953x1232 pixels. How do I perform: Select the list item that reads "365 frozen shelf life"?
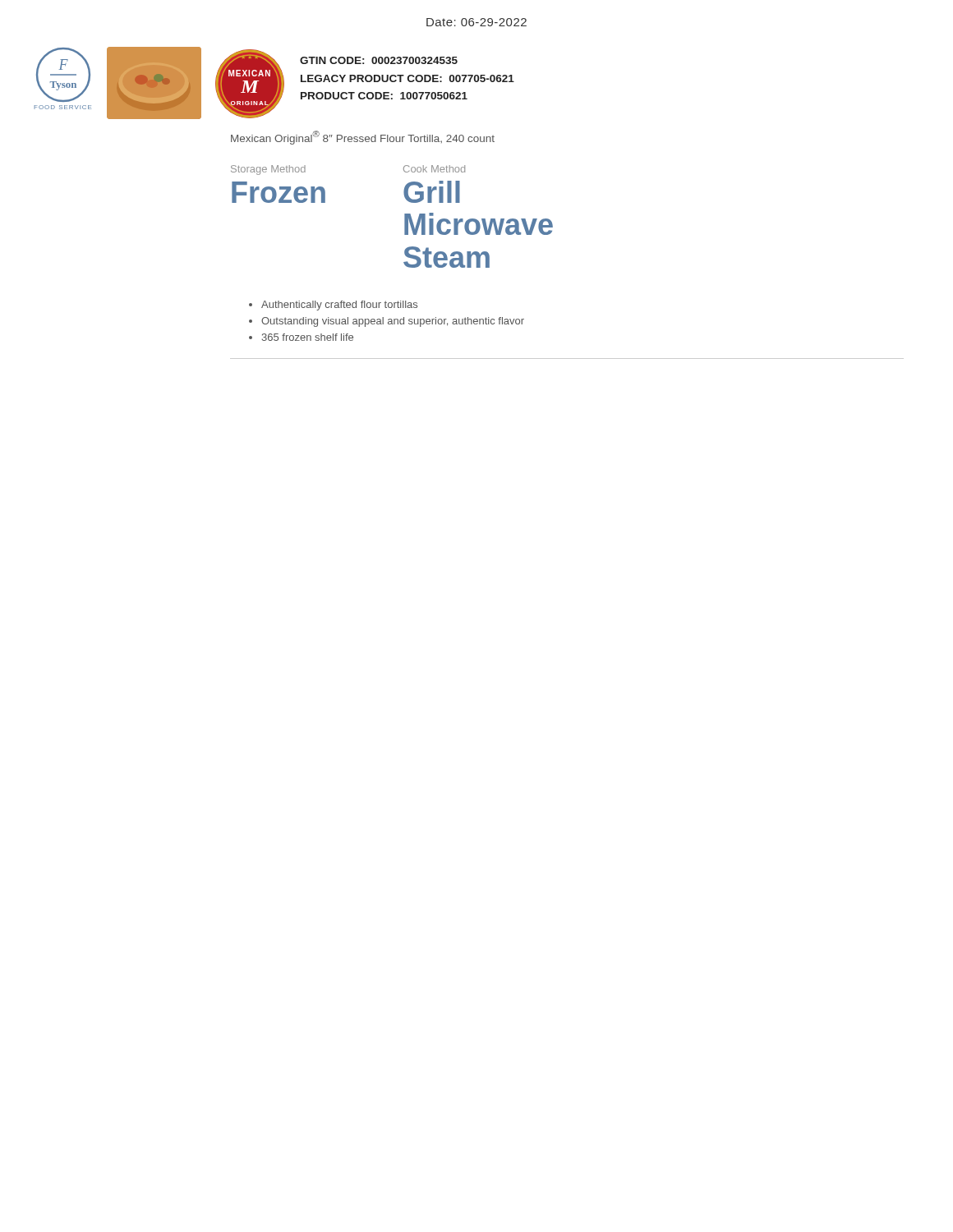point(308,337)
